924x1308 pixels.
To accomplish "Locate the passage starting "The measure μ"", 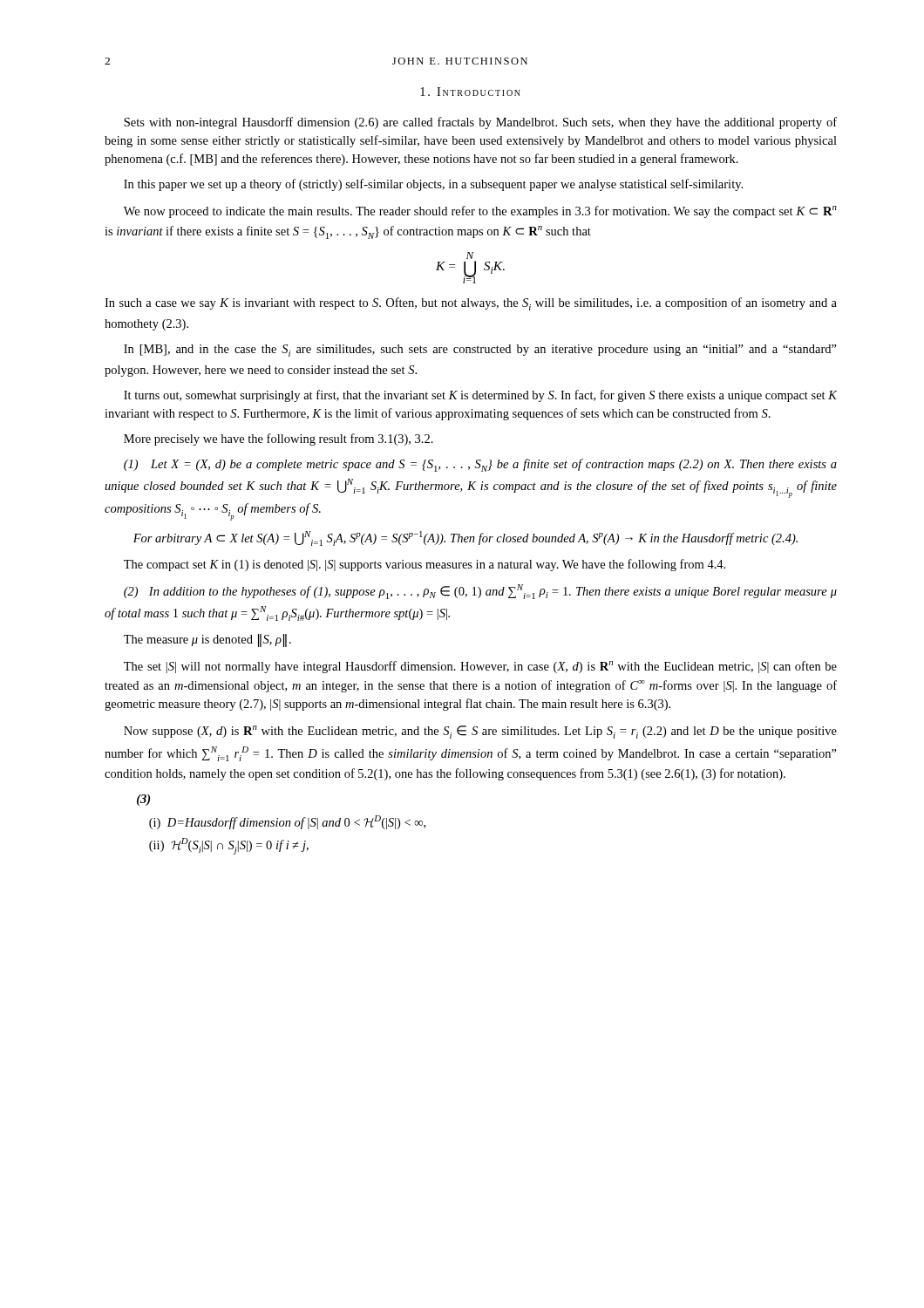I will tap(207, 640).
